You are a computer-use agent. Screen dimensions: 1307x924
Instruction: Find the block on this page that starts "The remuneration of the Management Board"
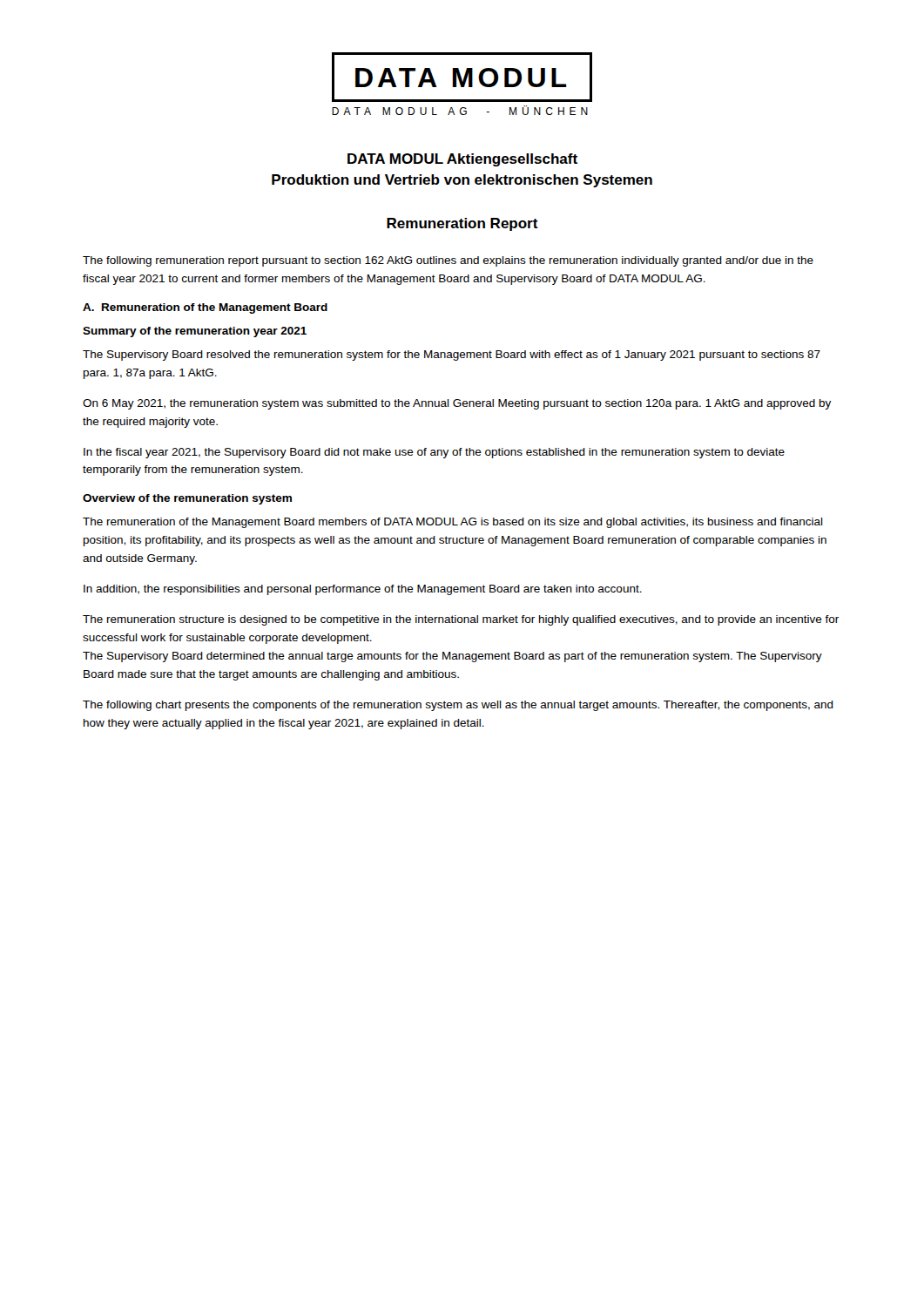[455, 540]
